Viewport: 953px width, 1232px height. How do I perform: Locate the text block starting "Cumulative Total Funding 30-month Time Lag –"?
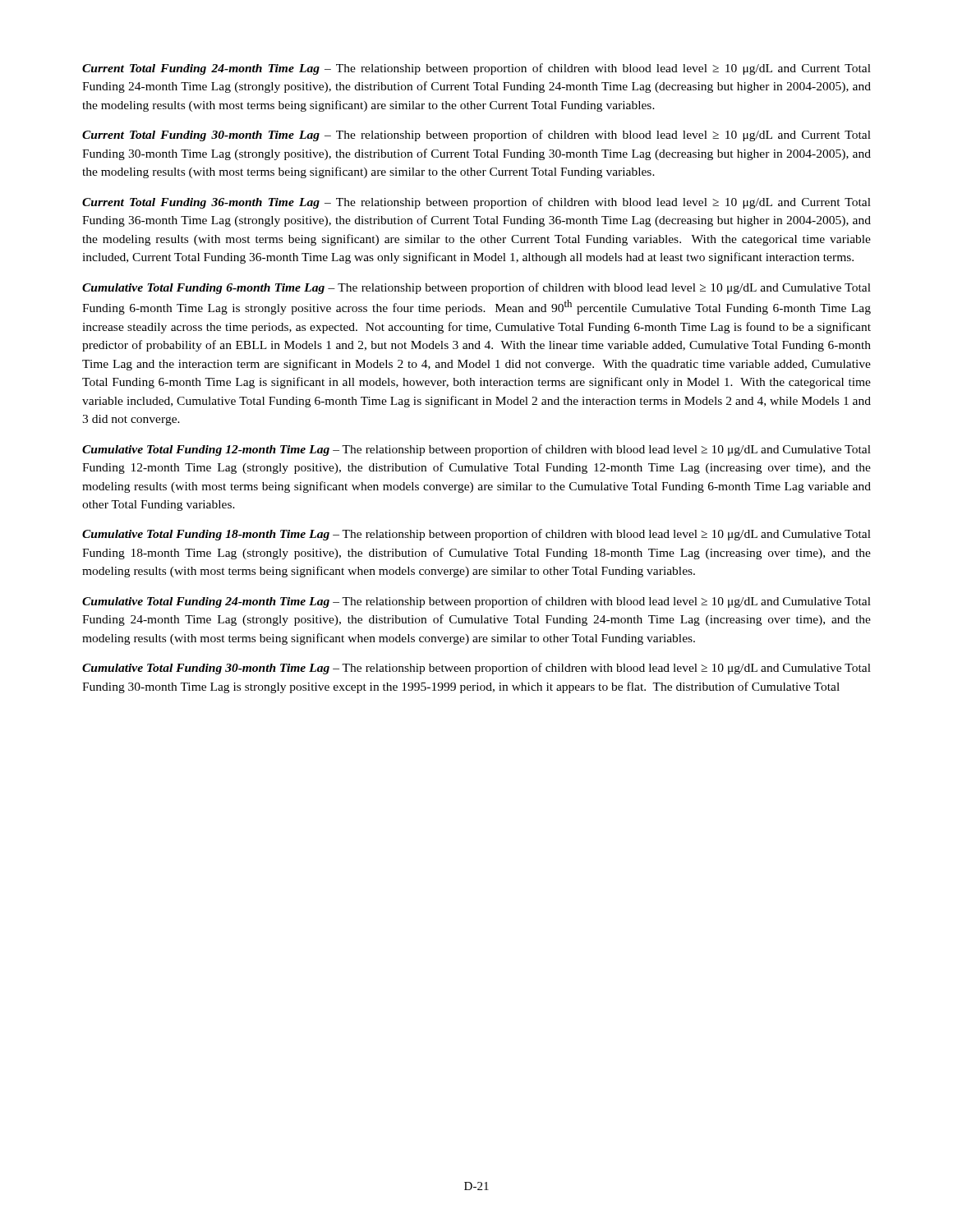point(476,677)
